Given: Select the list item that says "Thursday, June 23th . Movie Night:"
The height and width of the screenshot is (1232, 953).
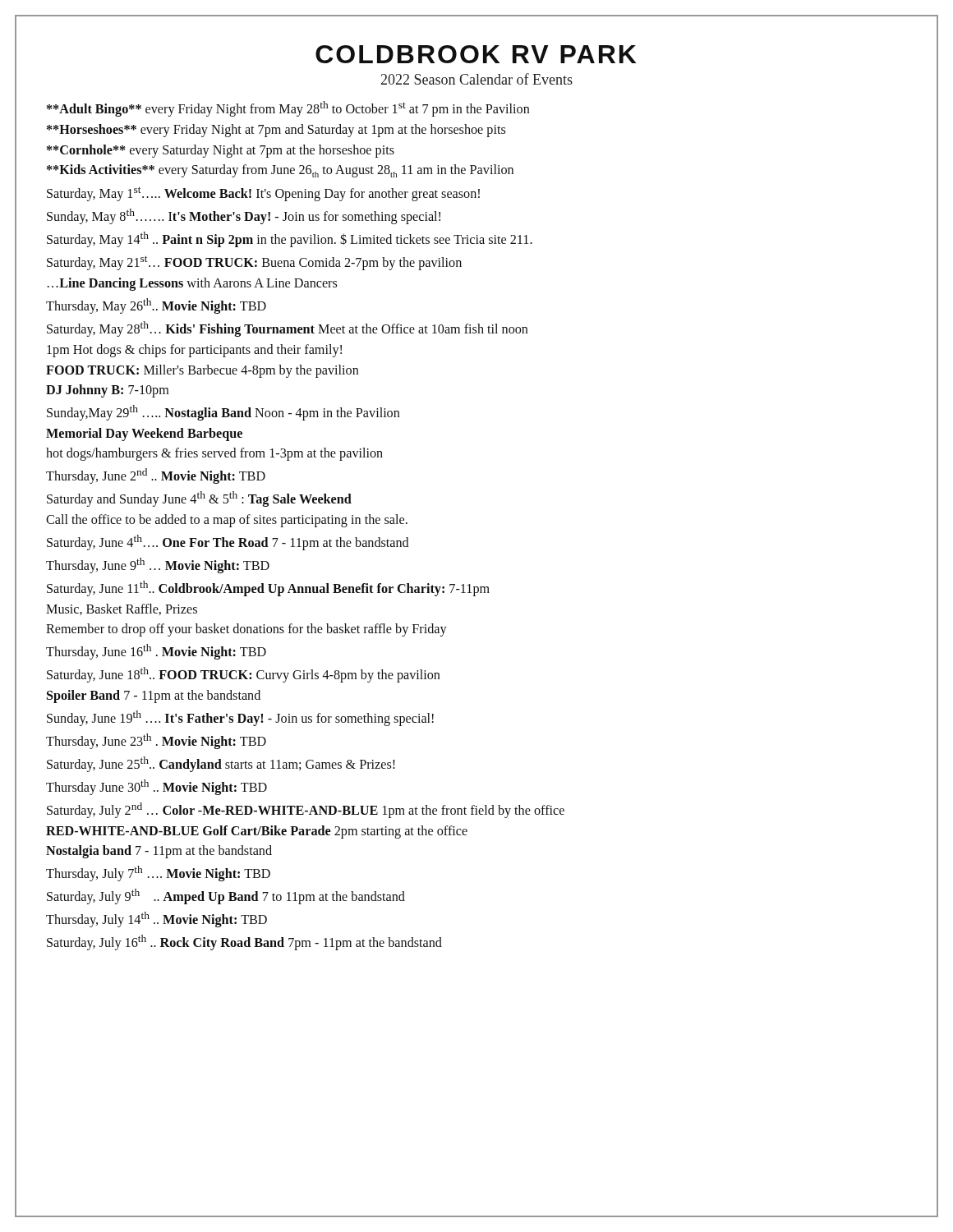Looking at the screenshot, I should [156, 741].
